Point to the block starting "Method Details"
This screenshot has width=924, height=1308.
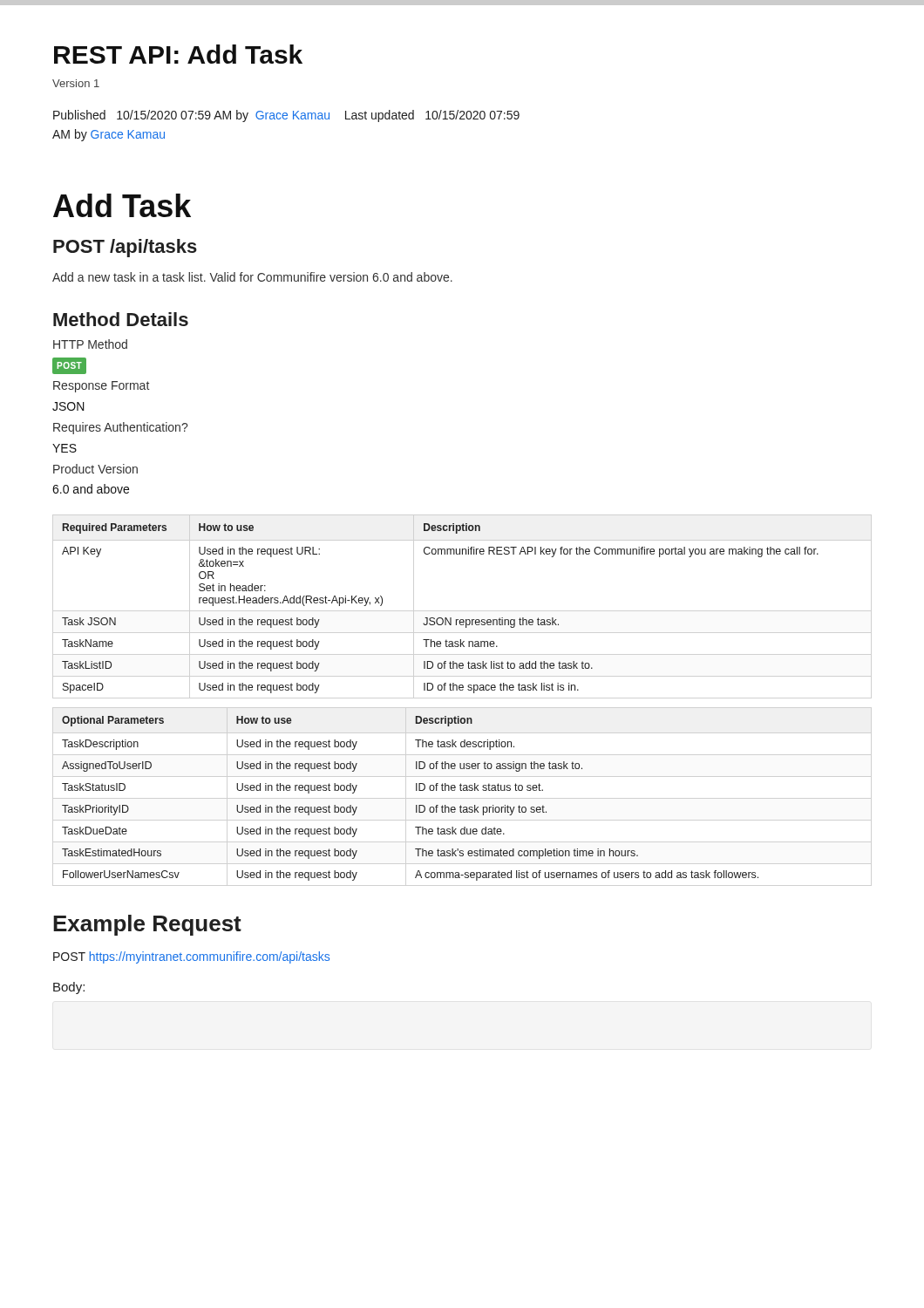pyautogui.click(x=121, y=319)
